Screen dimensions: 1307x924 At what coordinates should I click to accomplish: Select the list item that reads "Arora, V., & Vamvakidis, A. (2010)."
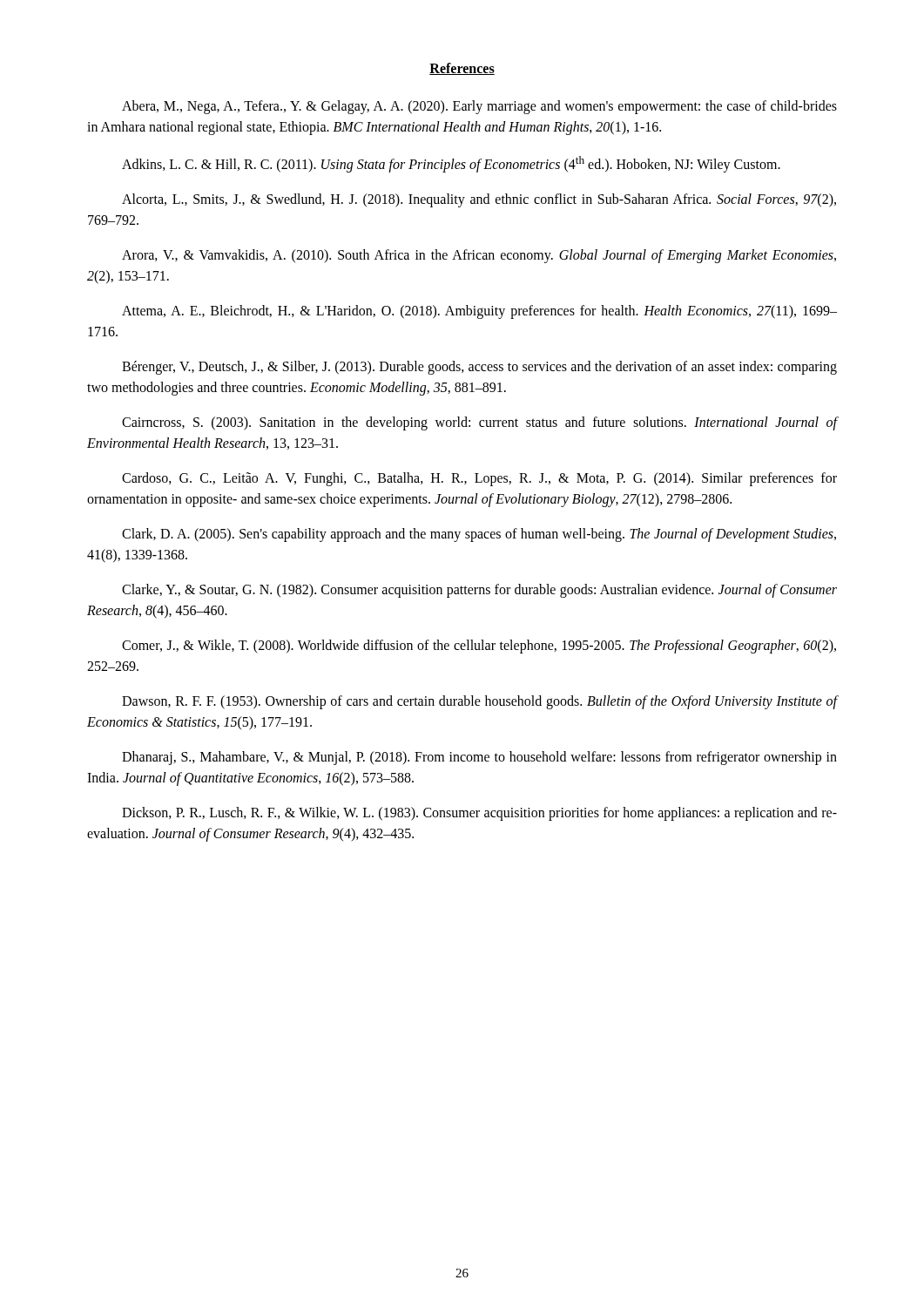pyautogui.click(x=462, y=266)
